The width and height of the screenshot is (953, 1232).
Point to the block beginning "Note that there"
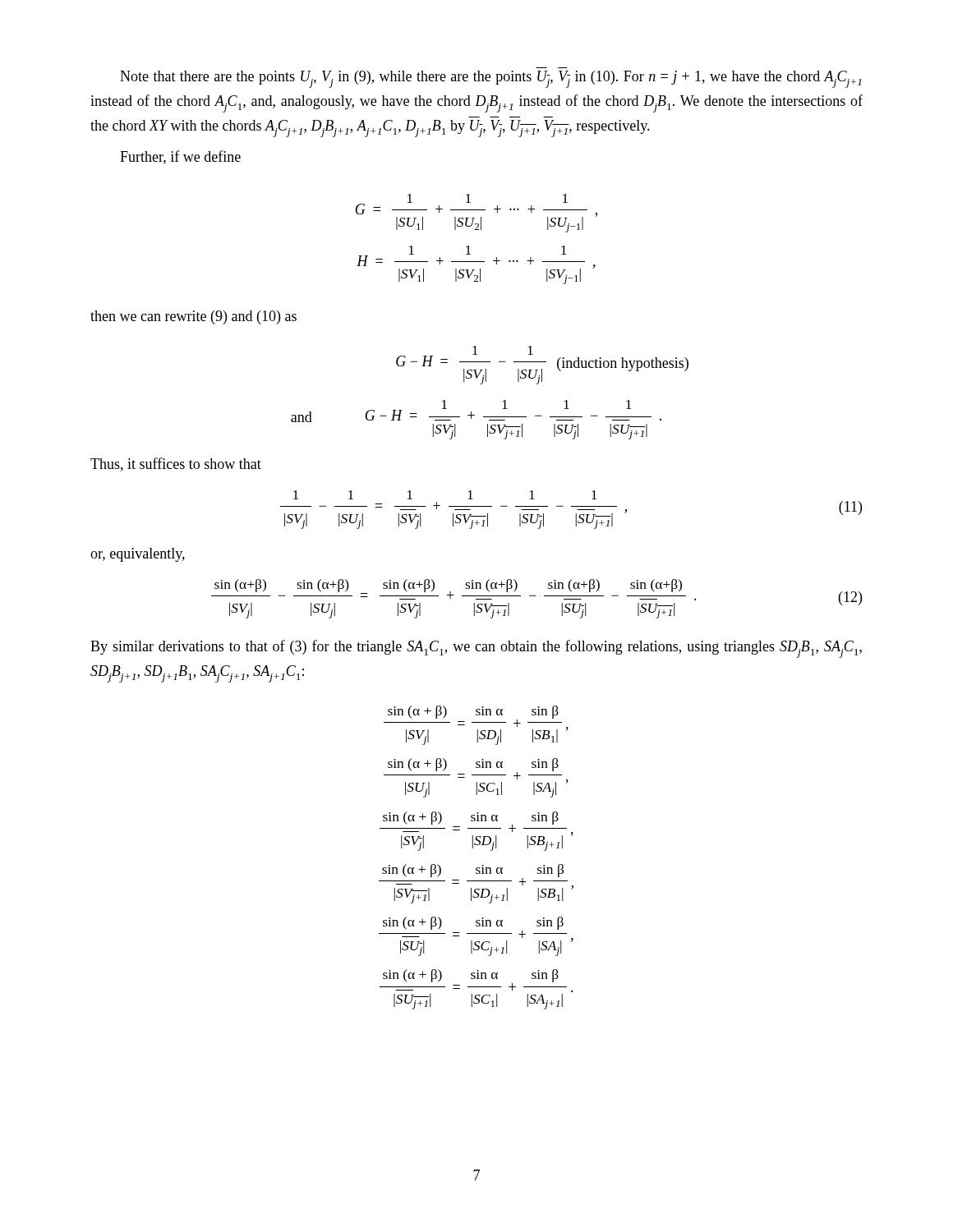pos(476,117)
